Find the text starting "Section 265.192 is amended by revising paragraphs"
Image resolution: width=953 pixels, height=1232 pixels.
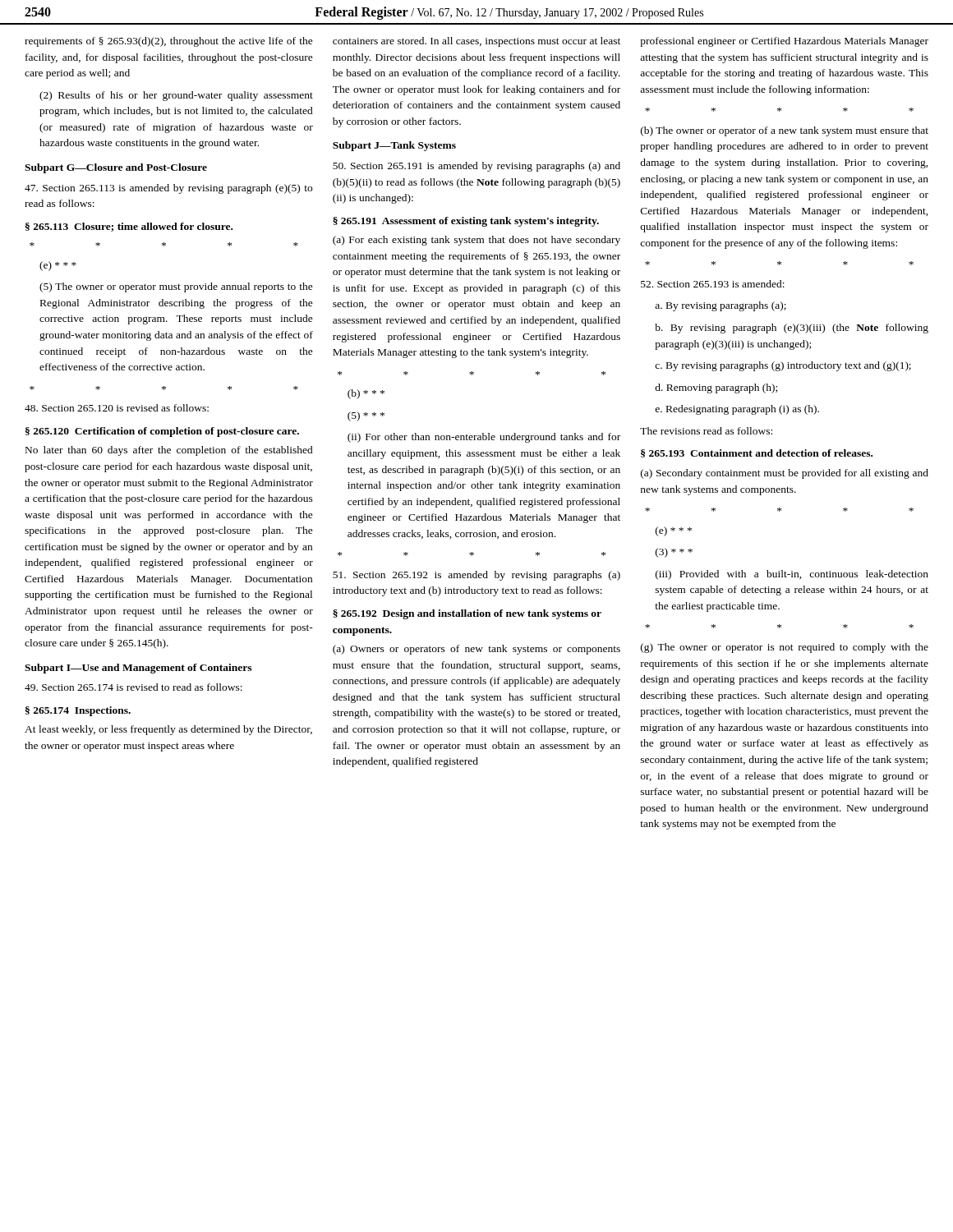coord(477,583)
